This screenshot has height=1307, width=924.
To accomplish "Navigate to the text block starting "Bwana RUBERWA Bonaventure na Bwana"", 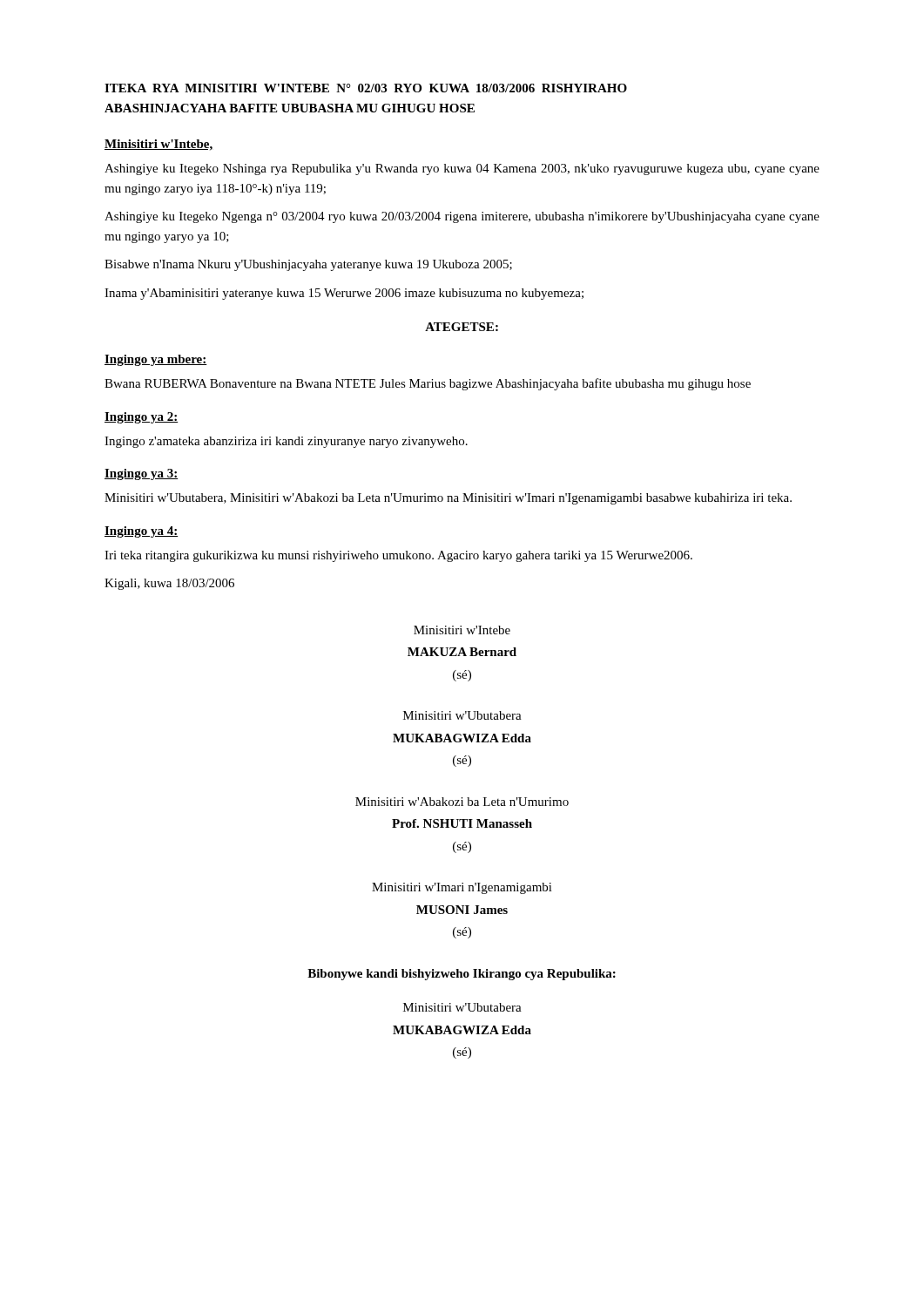I will click(428, 383).
